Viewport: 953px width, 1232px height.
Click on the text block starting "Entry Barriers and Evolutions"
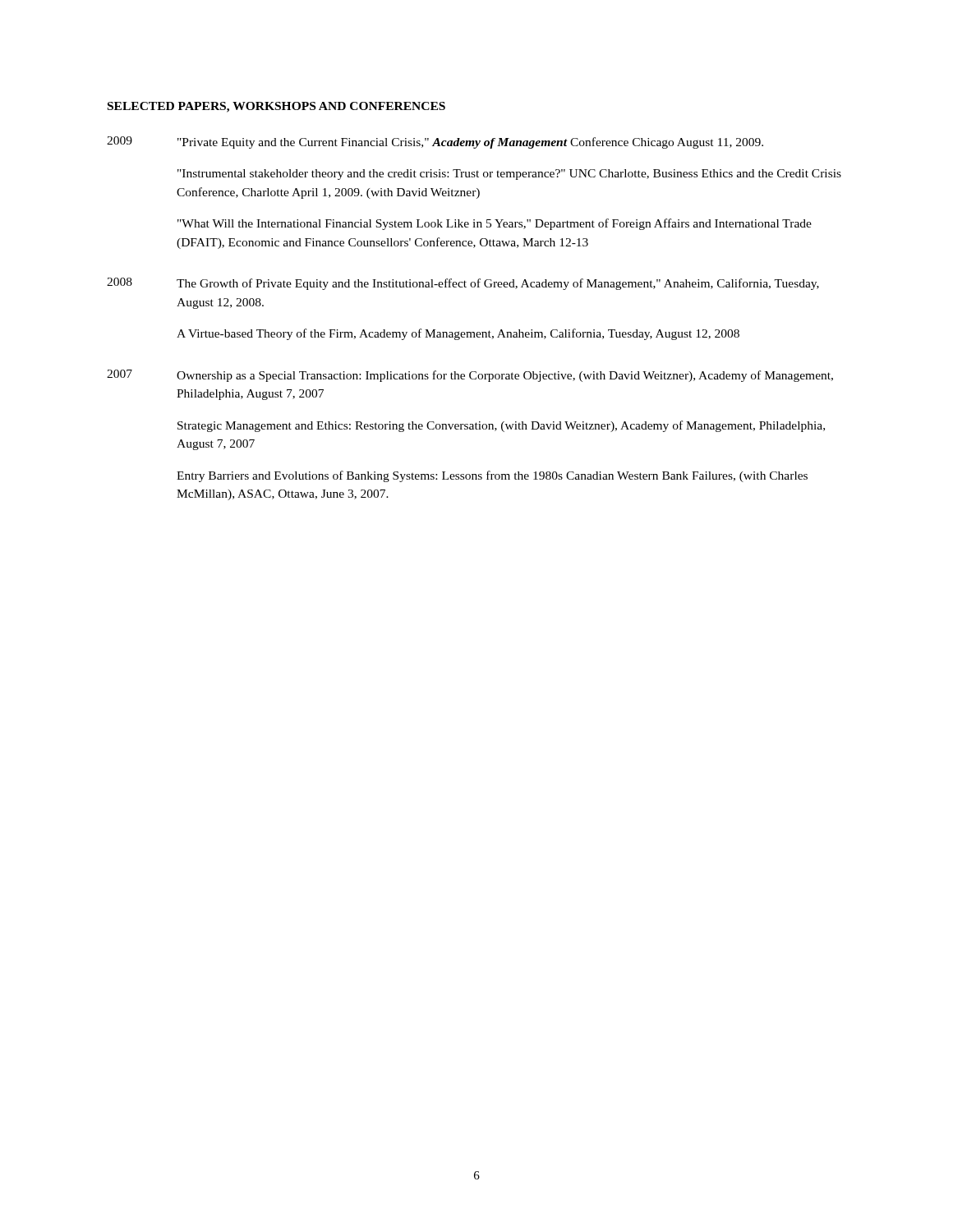492,484
